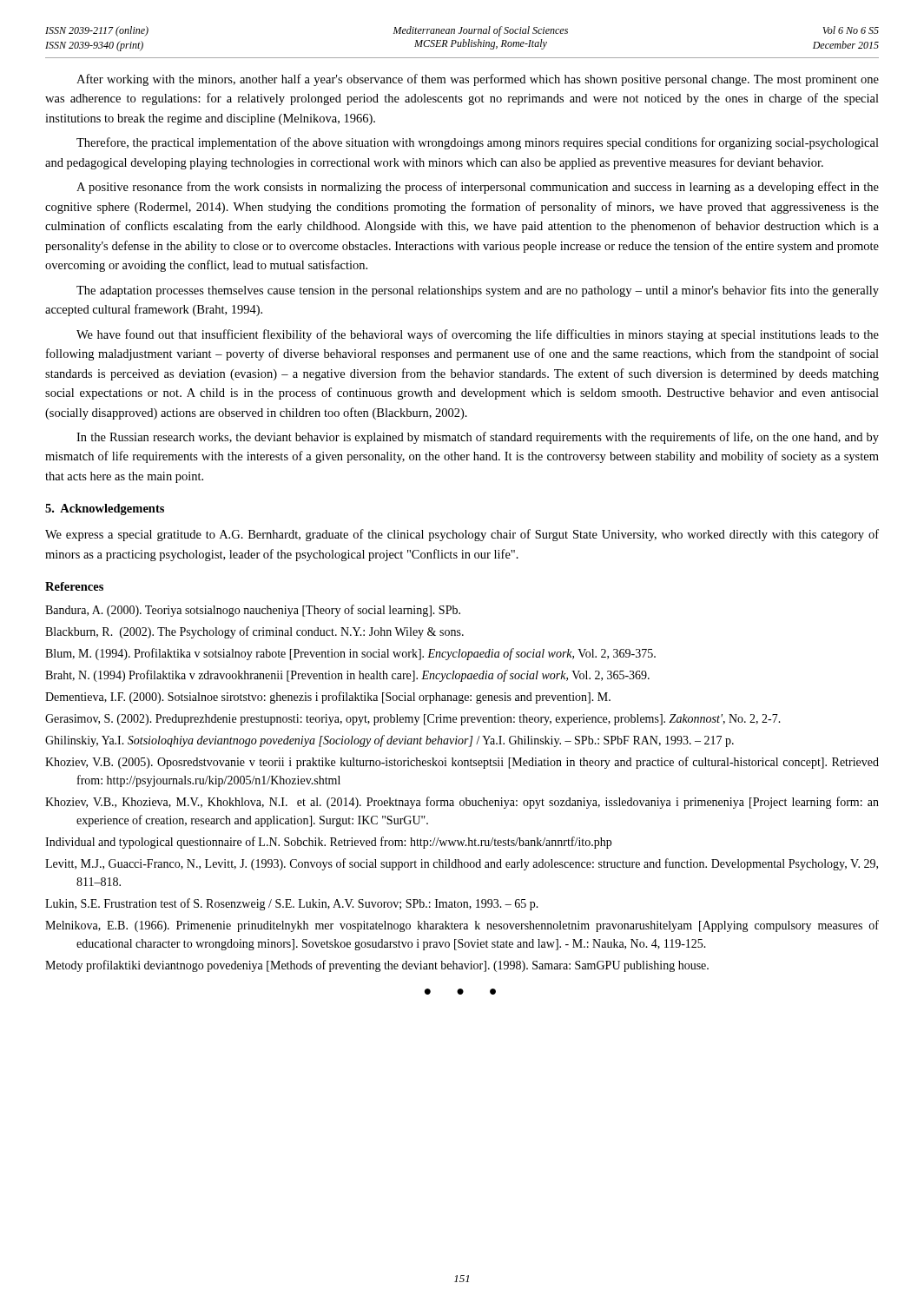Navigate to the block starting "Dementieva, I.F. (2000). Sotsialnoe"
The image size is (924, 1303).
click(x=328, y=697)
